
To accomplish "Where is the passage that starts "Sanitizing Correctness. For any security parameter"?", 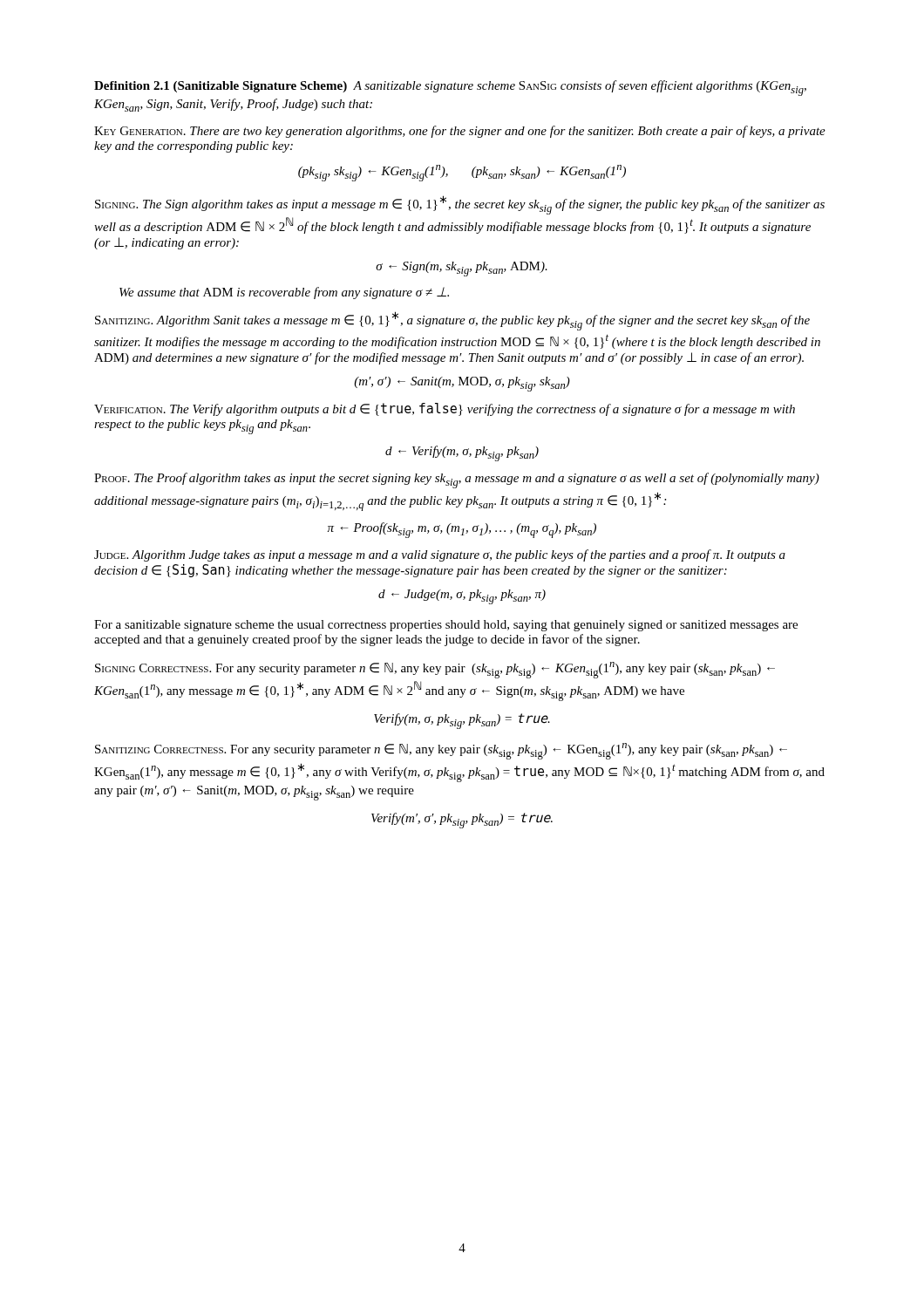I will 459,770.
